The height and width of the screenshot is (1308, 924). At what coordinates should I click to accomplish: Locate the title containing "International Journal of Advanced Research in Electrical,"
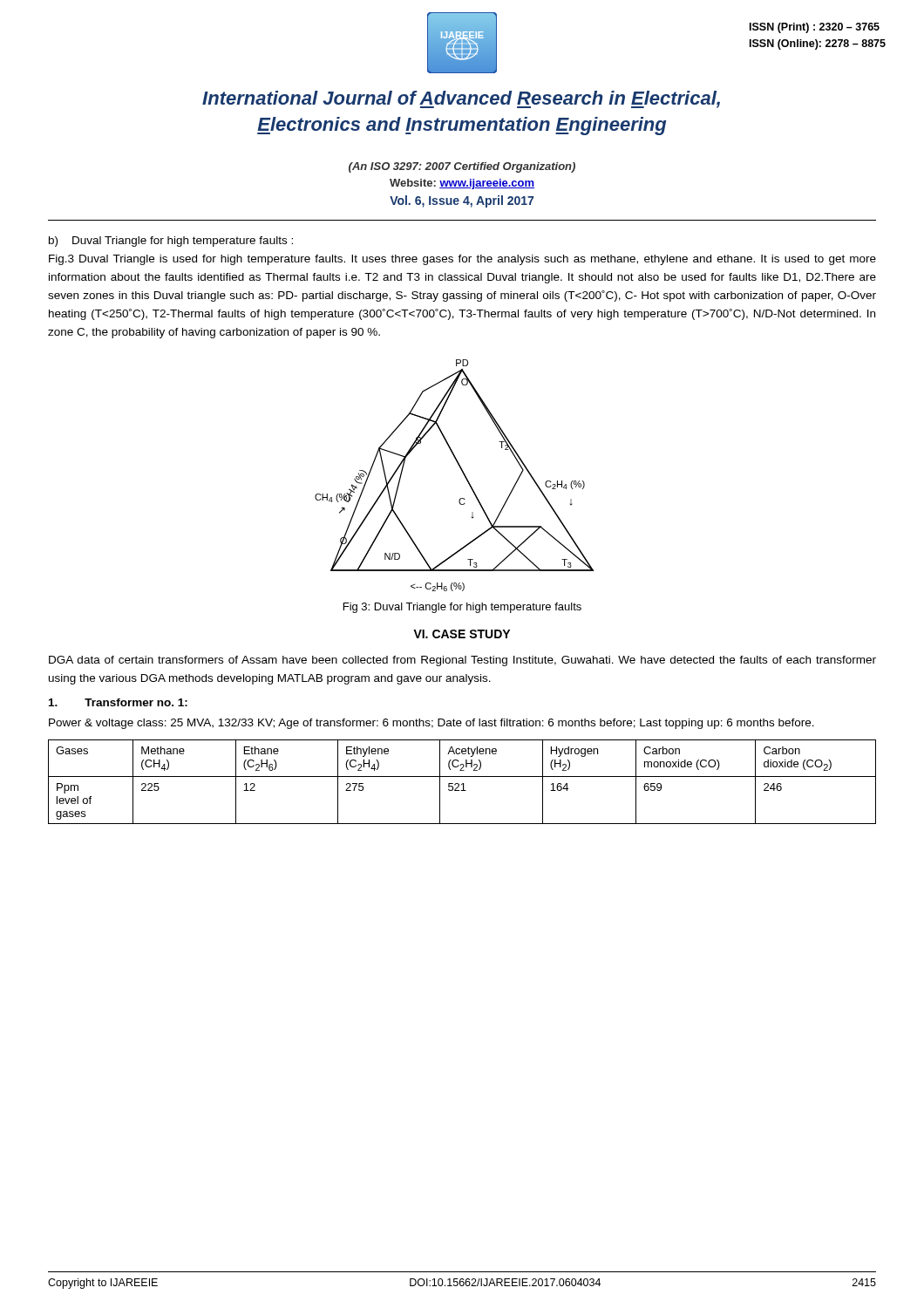(x=462, y=111)
